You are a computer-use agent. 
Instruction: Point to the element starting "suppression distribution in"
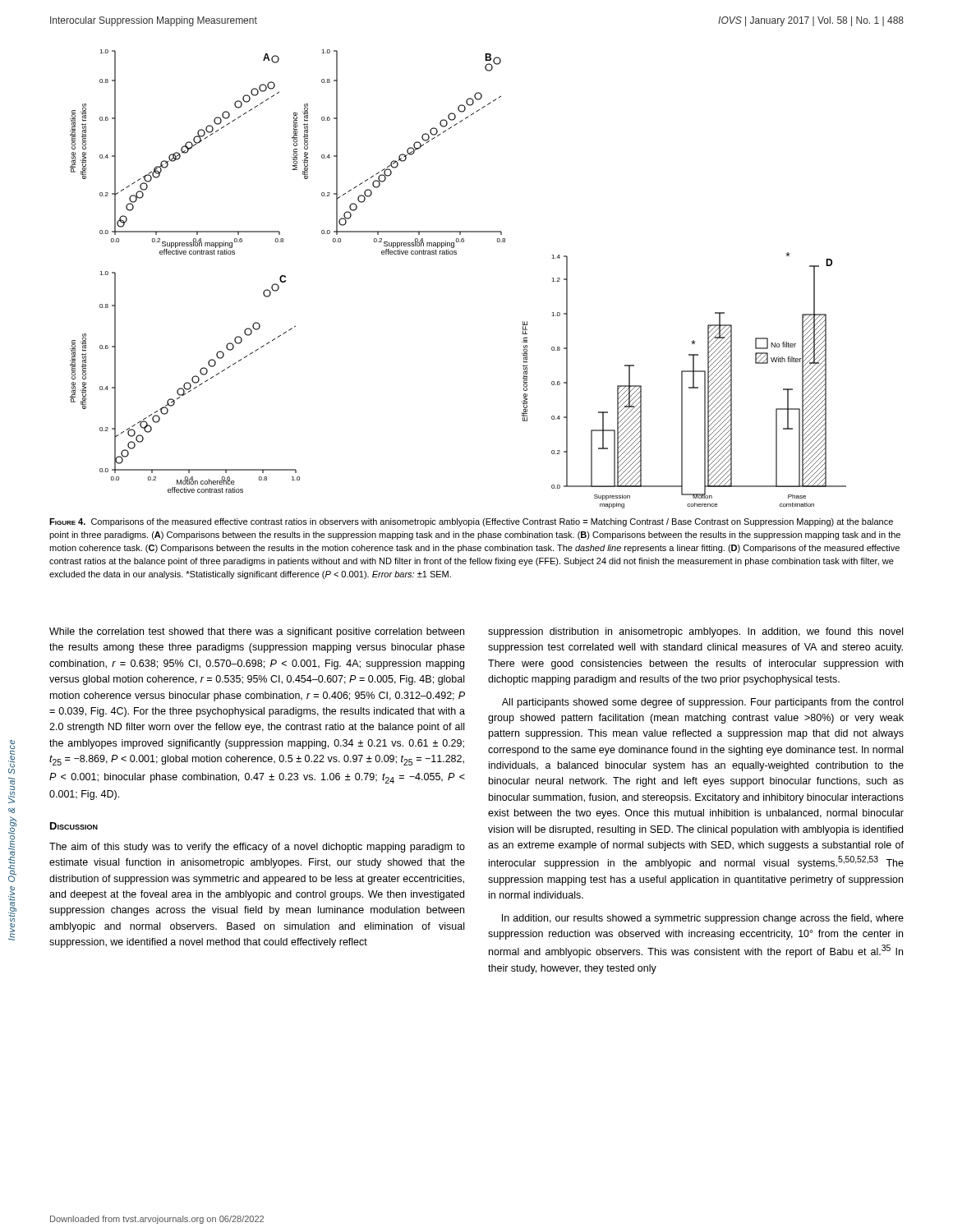696,655
